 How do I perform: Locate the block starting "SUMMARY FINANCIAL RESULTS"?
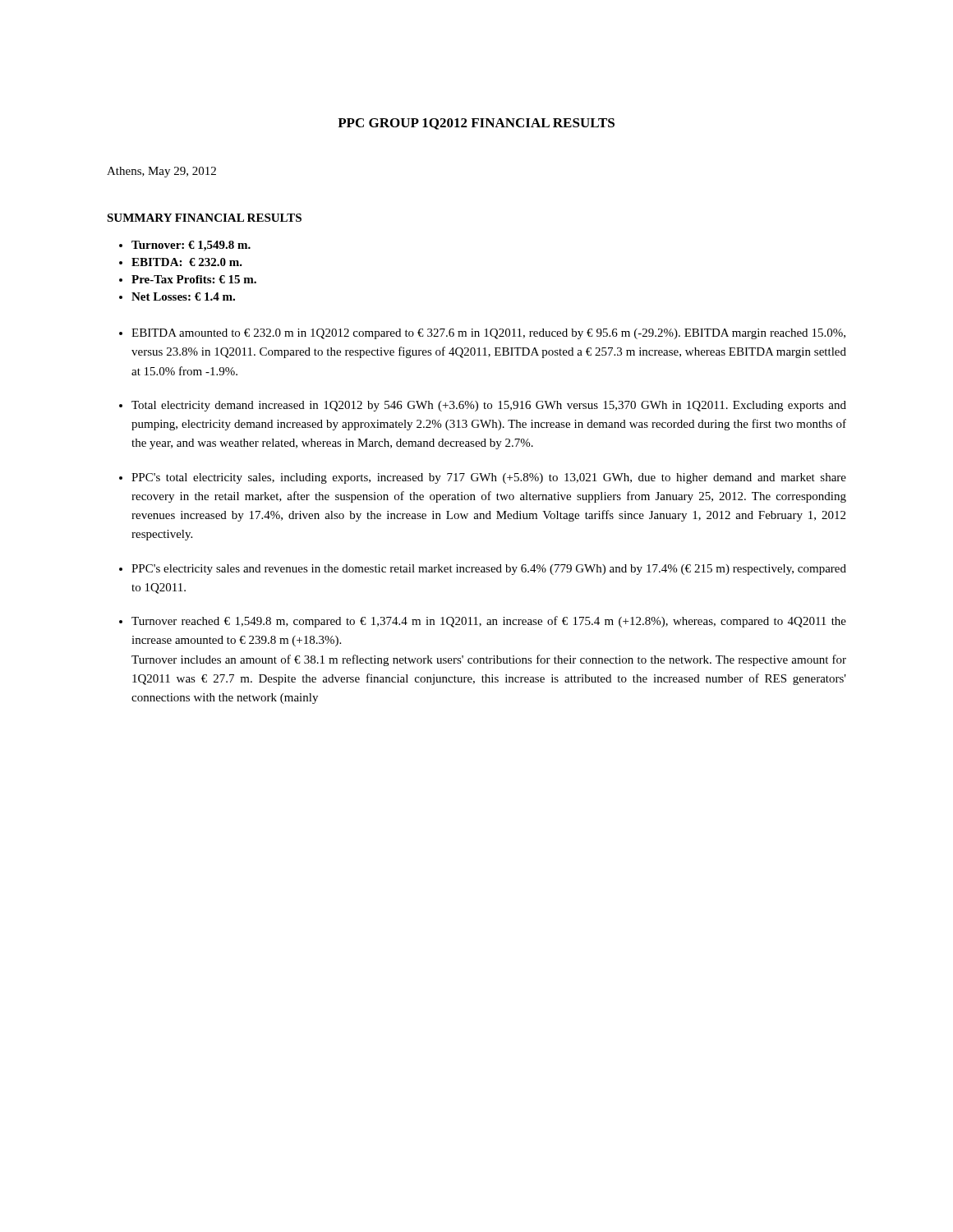[x=204, y=218]
